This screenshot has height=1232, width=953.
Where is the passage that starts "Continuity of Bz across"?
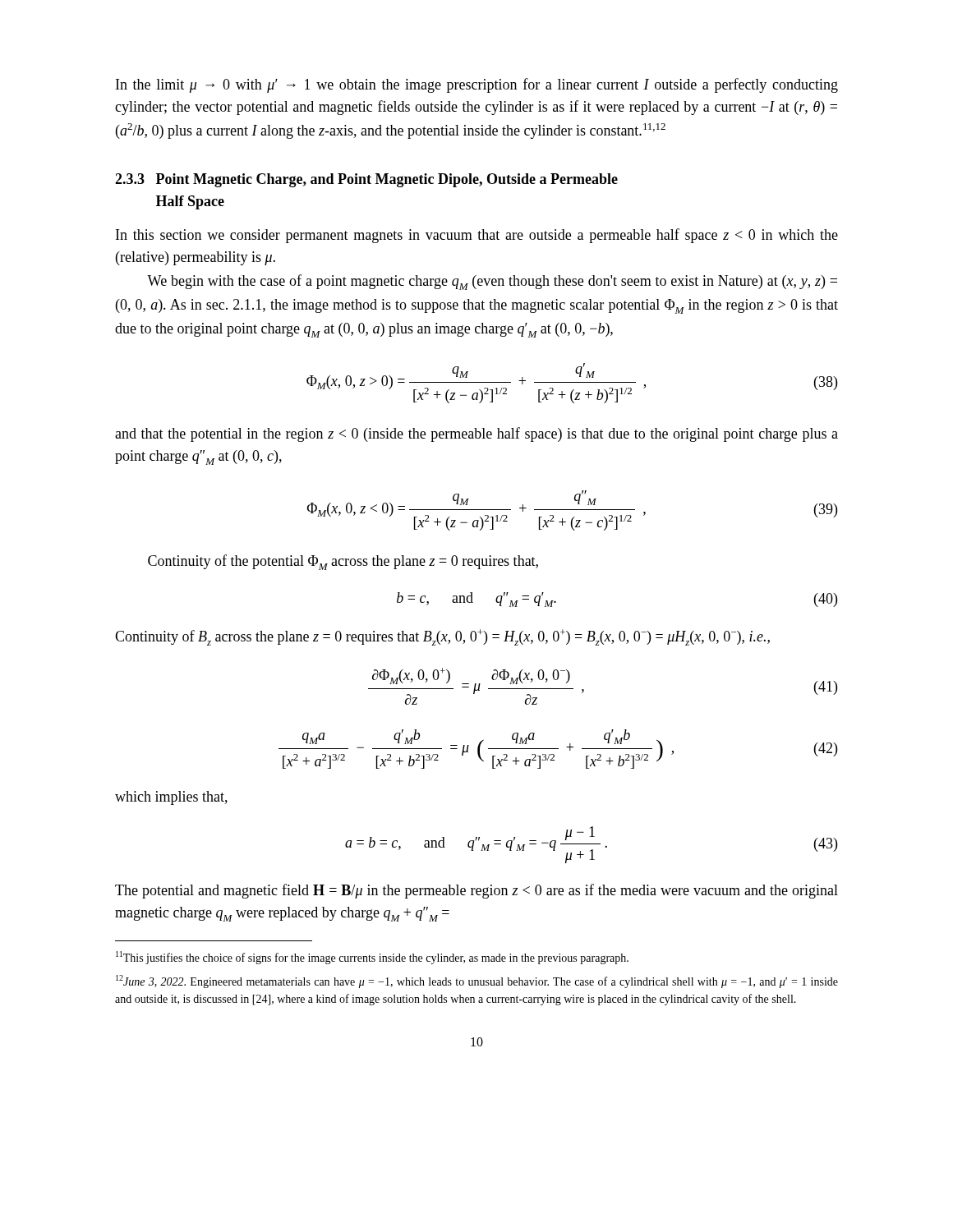[x=443, y=637]
